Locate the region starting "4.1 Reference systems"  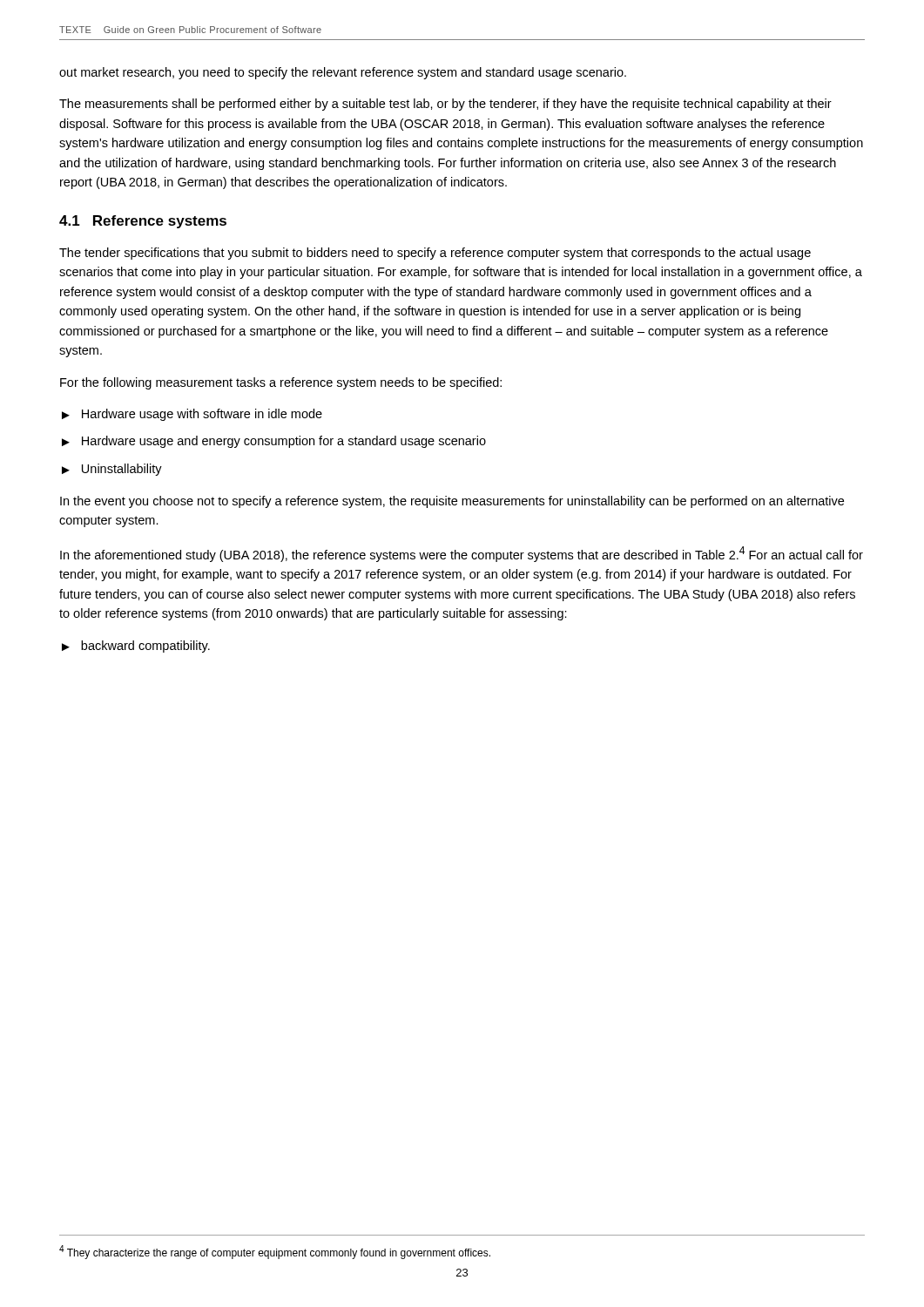click(143, 221)
